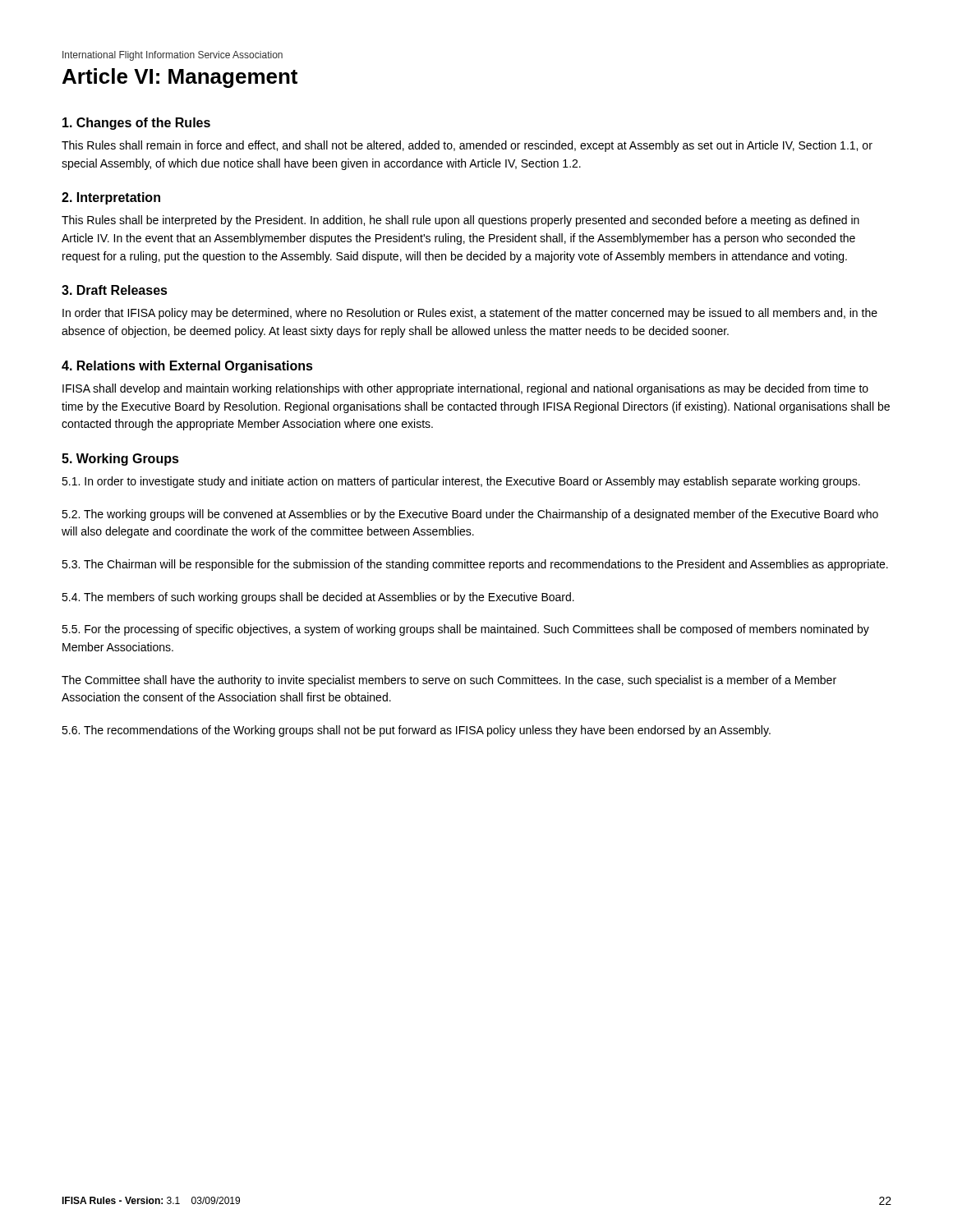The height and width of the screenshot is (1232, 953).
Task: Locate the element starting "IFISA shall develop and maintain working relationships"
Action: 476,406
